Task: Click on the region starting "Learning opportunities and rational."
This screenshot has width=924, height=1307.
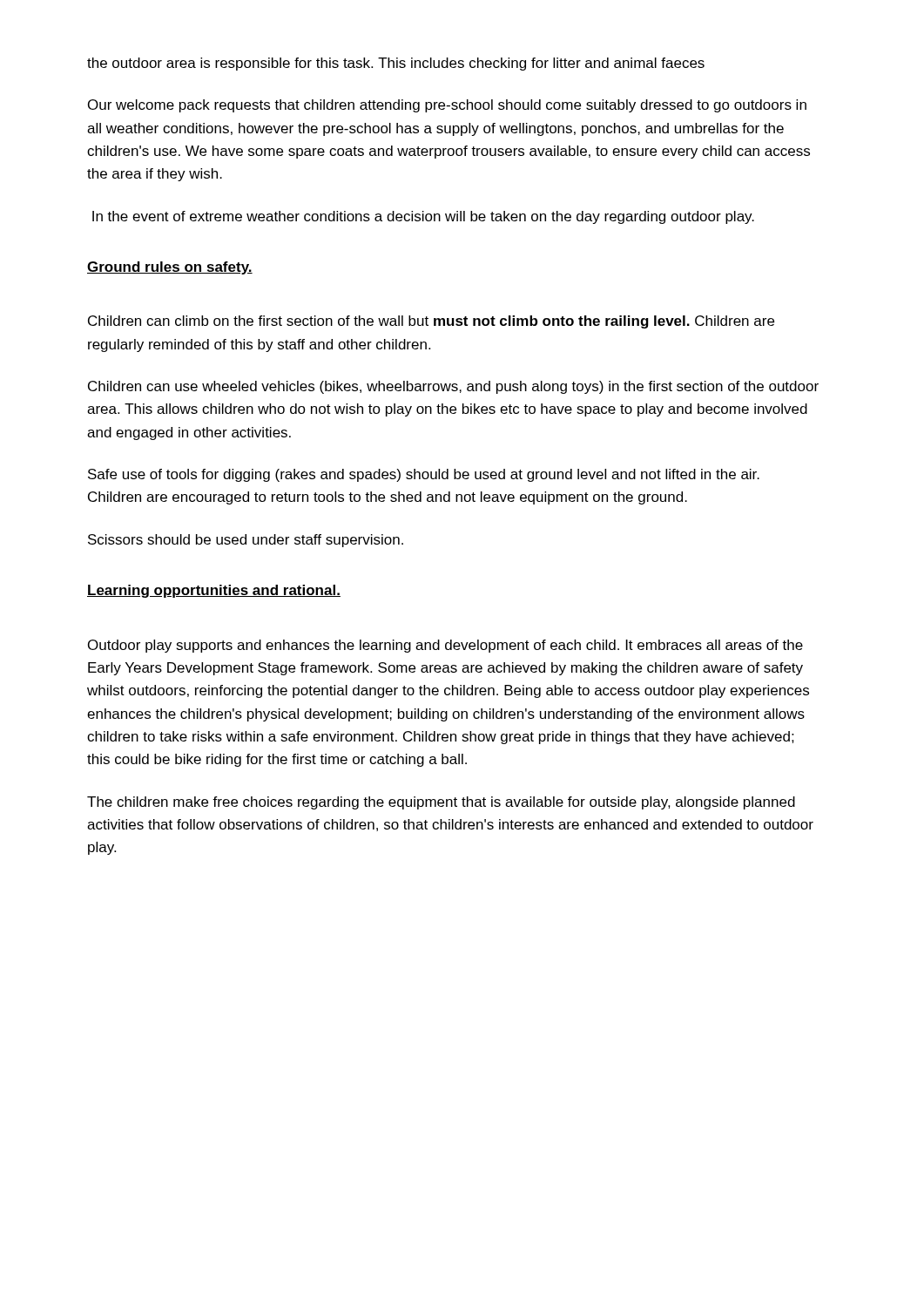Action: point(214,591)
